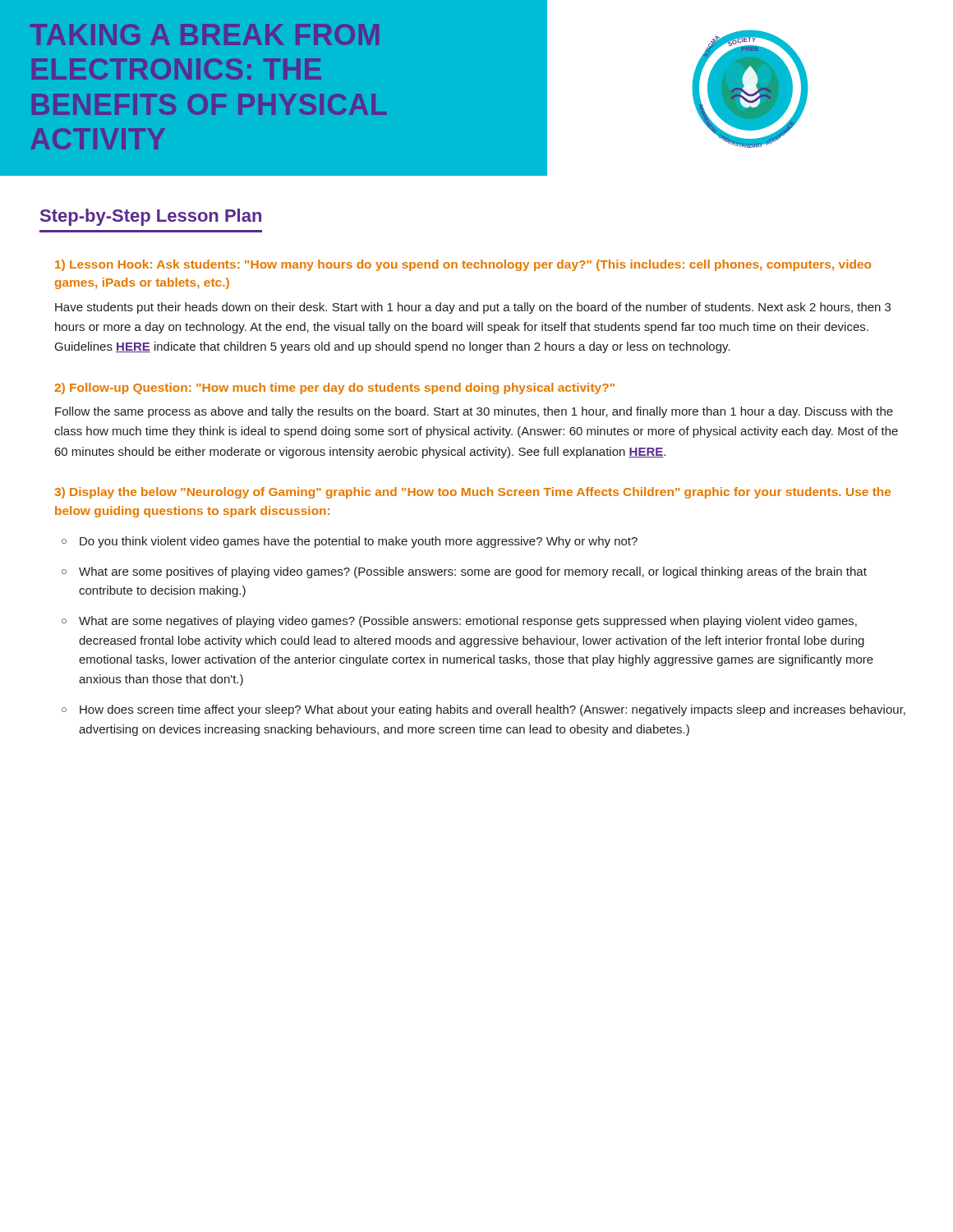The image size is (953, 1232).
Task: Click on the region starting "○ What are some negatives of"
Action: pyautogui.click(x=467, y=649)
